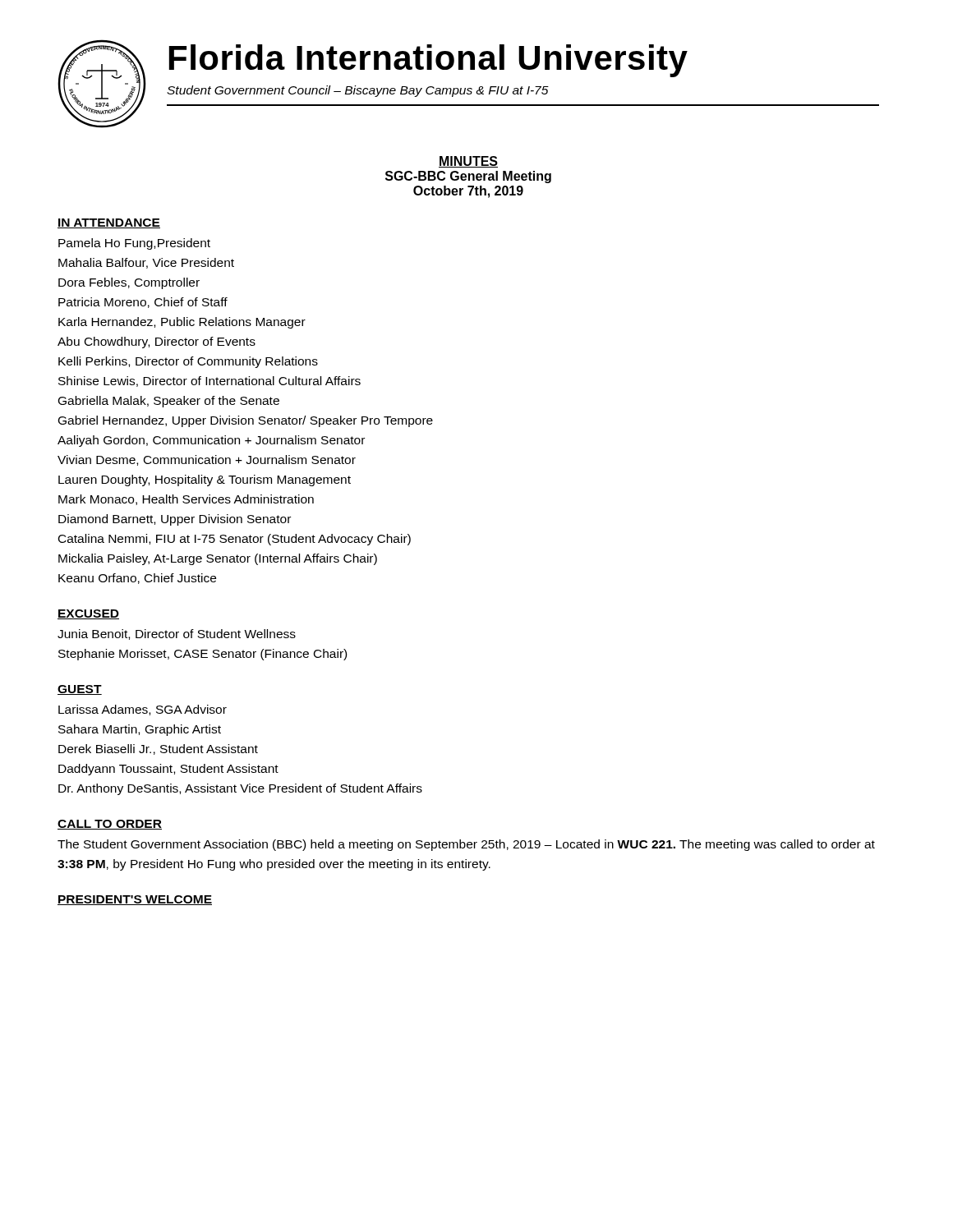Where does it say "Vivian Desme, Communication + Journalism Senator"?
953x1232 pixels.
207,460
